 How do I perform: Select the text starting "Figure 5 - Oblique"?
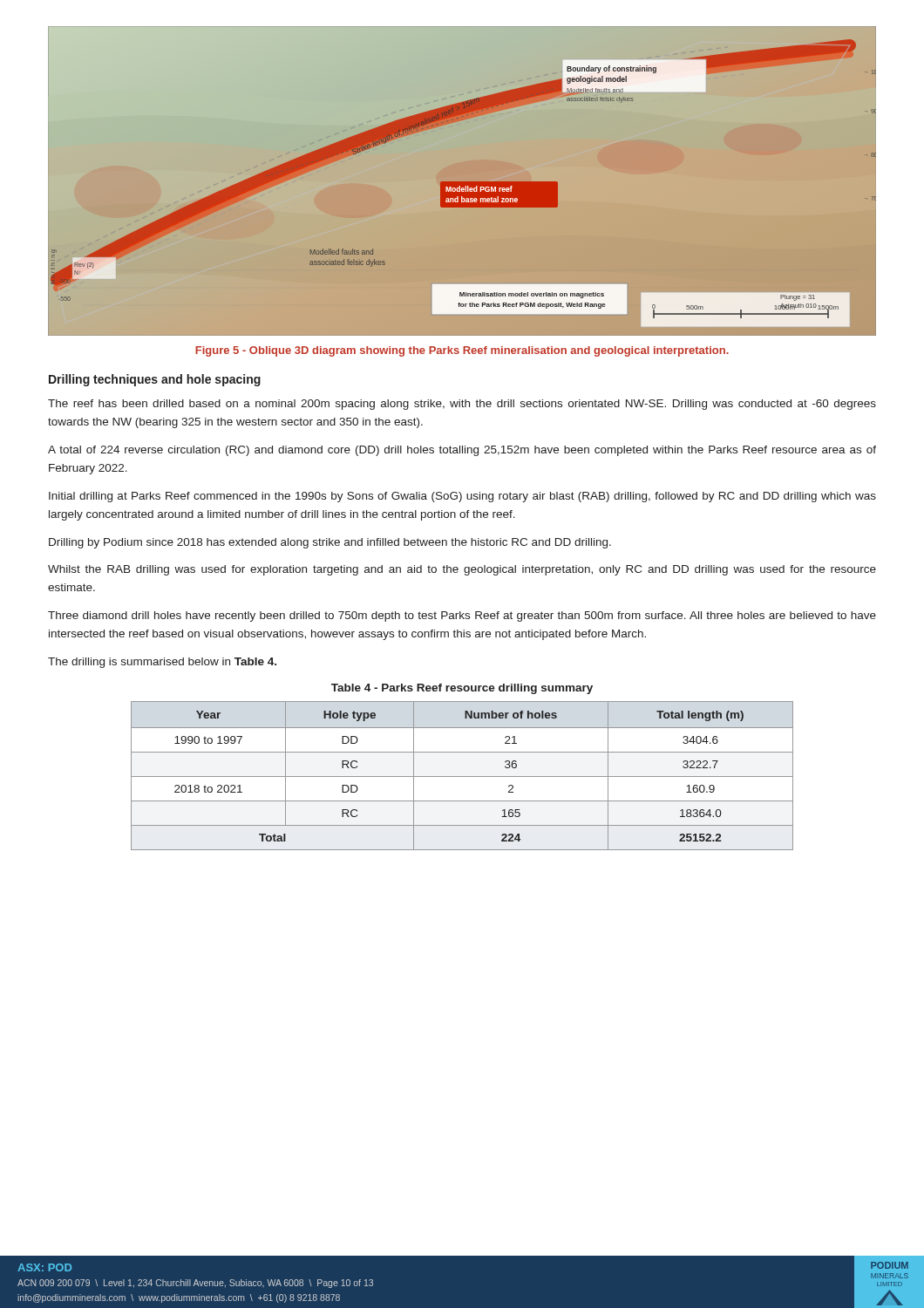[462, 350]
